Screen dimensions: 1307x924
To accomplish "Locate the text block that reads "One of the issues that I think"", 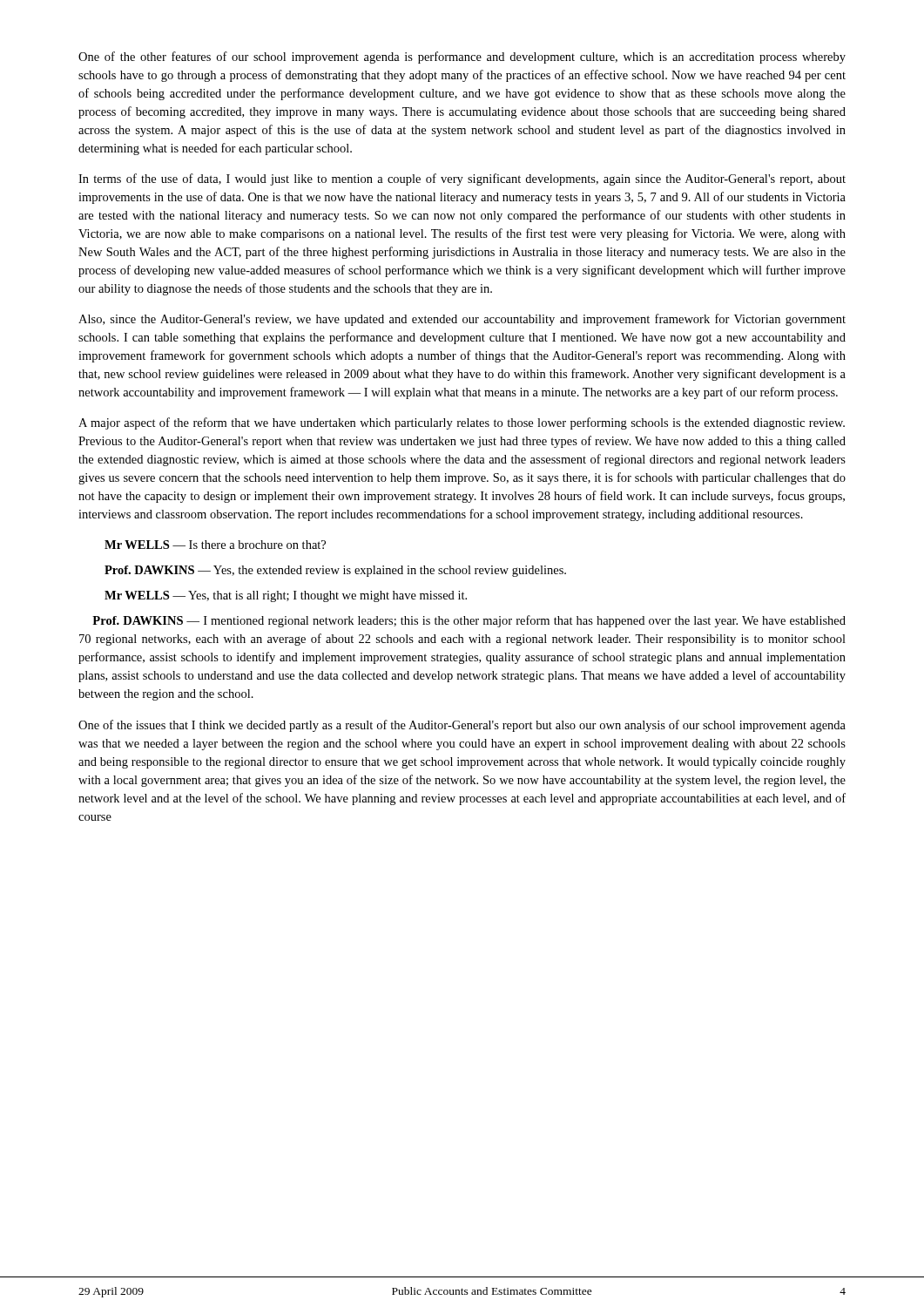I will tap(462, 770).
